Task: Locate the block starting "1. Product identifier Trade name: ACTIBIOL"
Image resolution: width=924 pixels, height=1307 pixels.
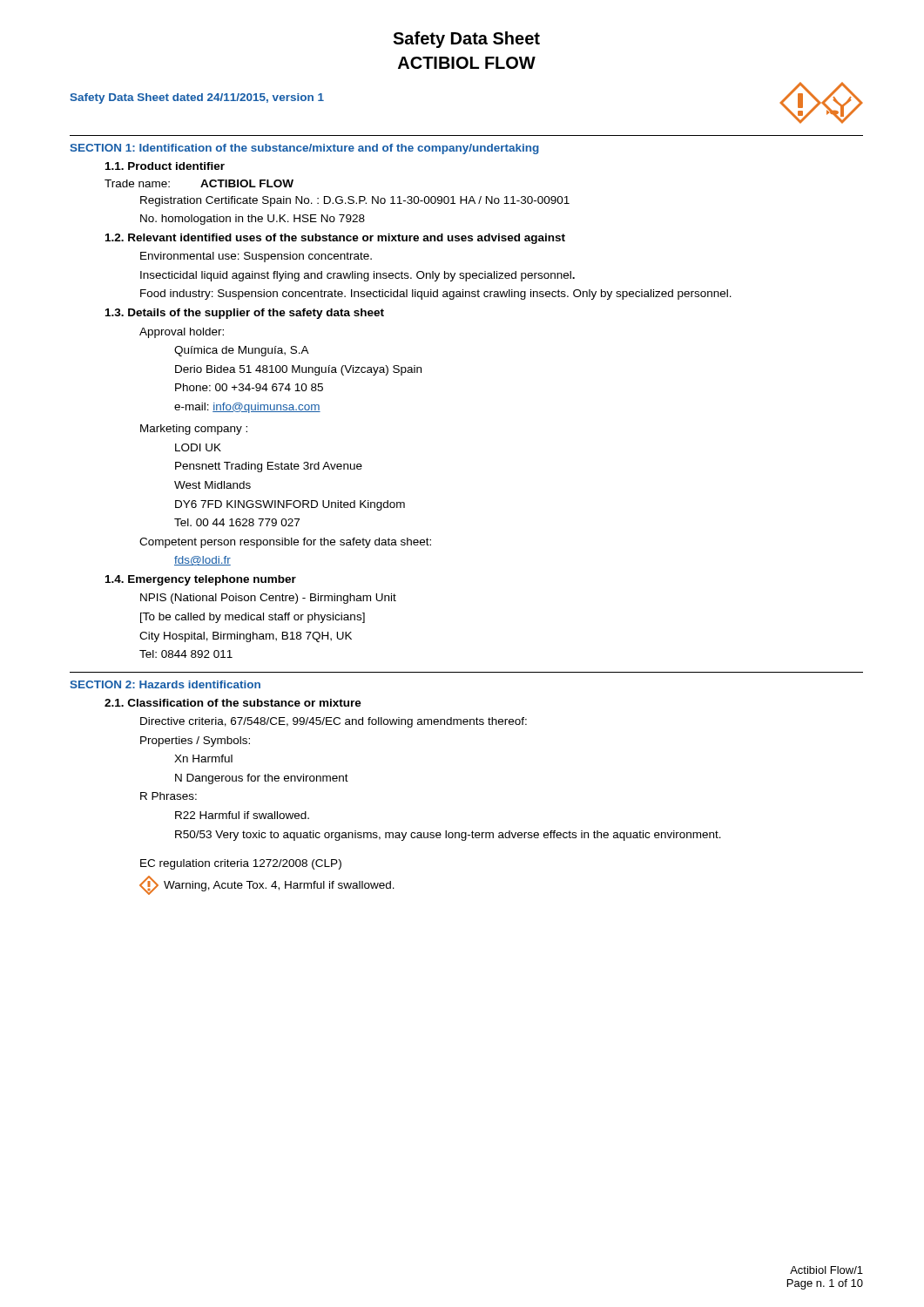Action: (484, 192)
